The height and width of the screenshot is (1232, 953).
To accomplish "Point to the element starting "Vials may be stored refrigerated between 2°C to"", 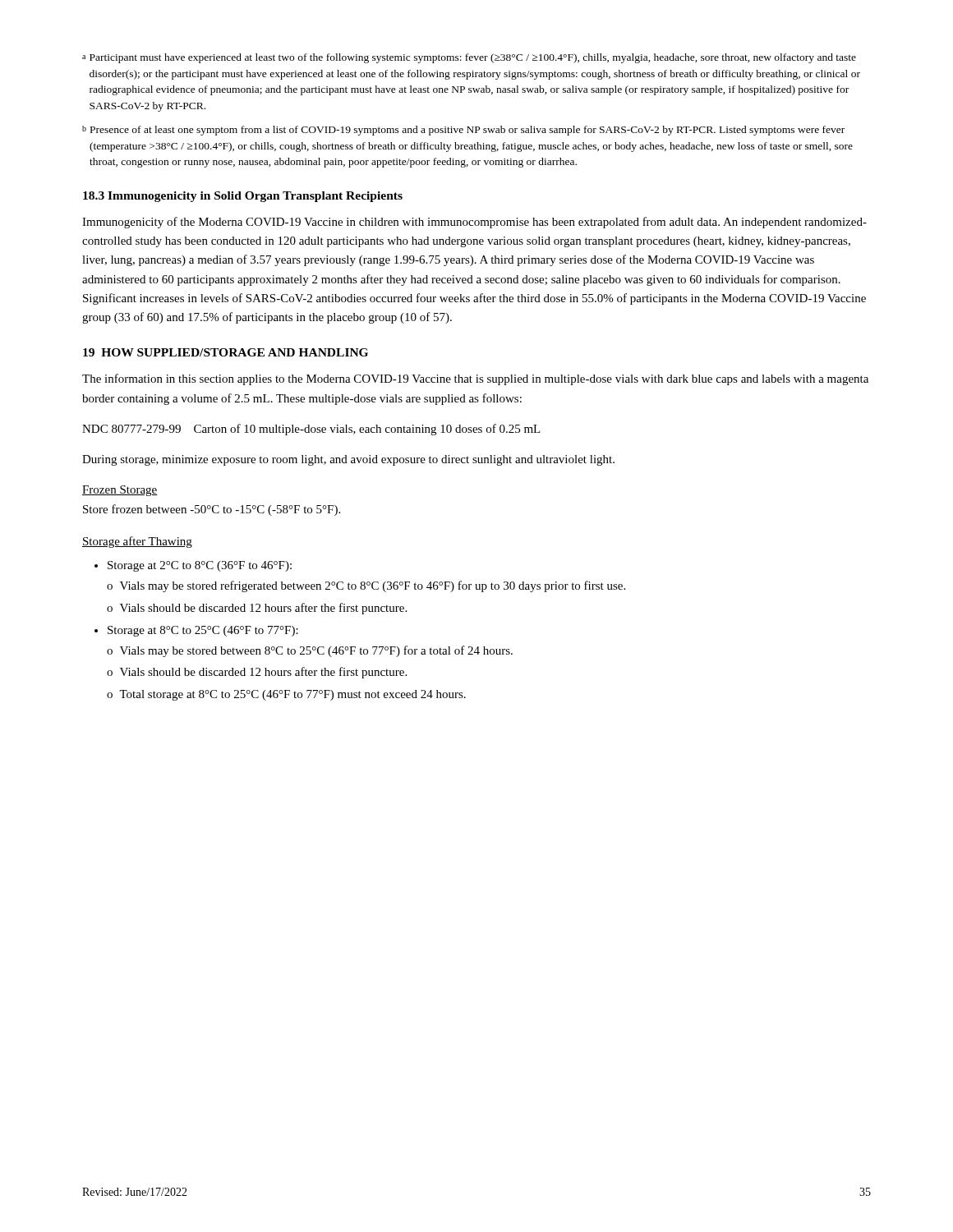I will (x=373, y=586).
